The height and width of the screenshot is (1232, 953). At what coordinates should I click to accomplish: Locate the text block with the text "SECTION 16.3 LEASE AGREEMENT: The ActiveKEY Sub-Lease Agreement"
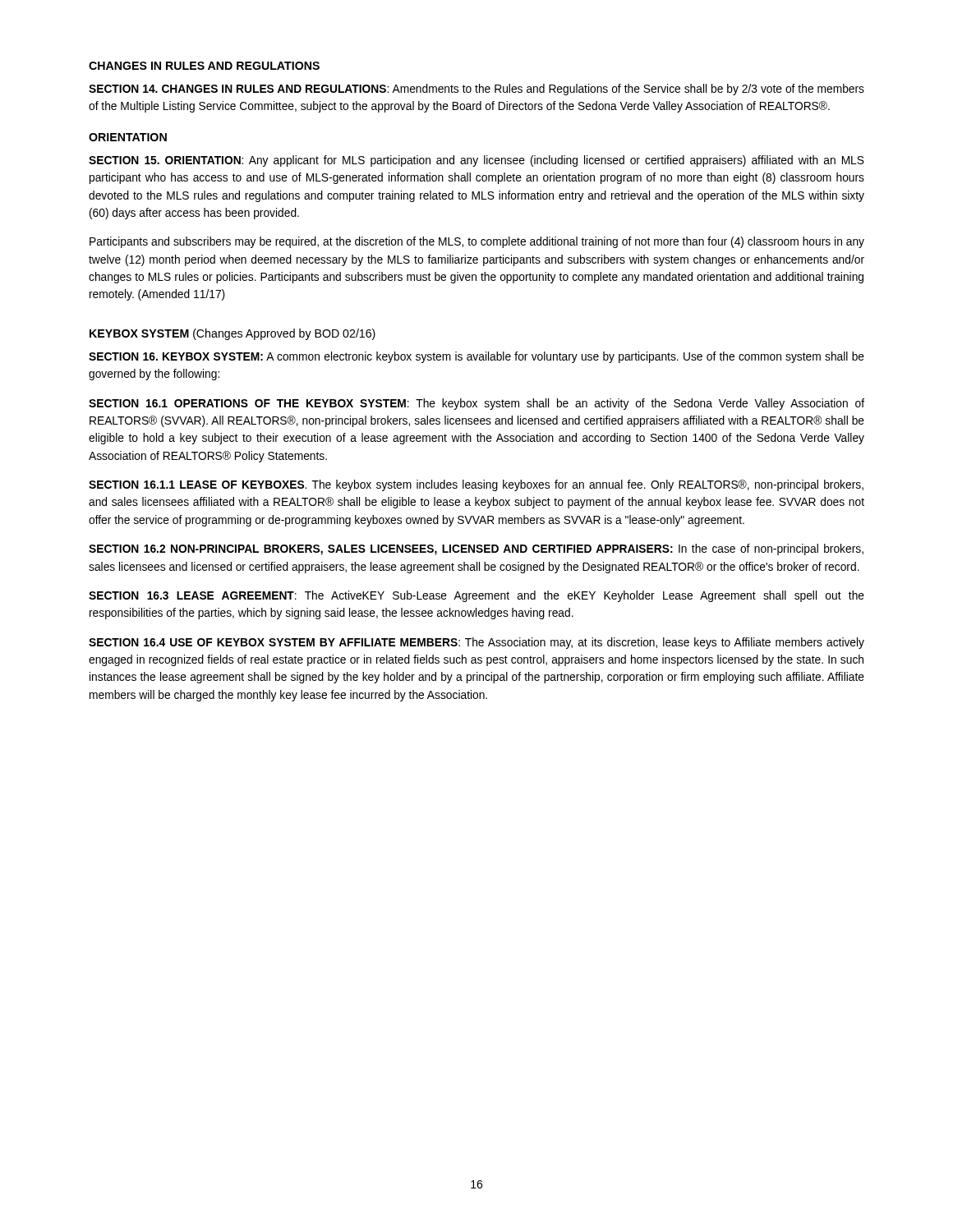(476, 605)
